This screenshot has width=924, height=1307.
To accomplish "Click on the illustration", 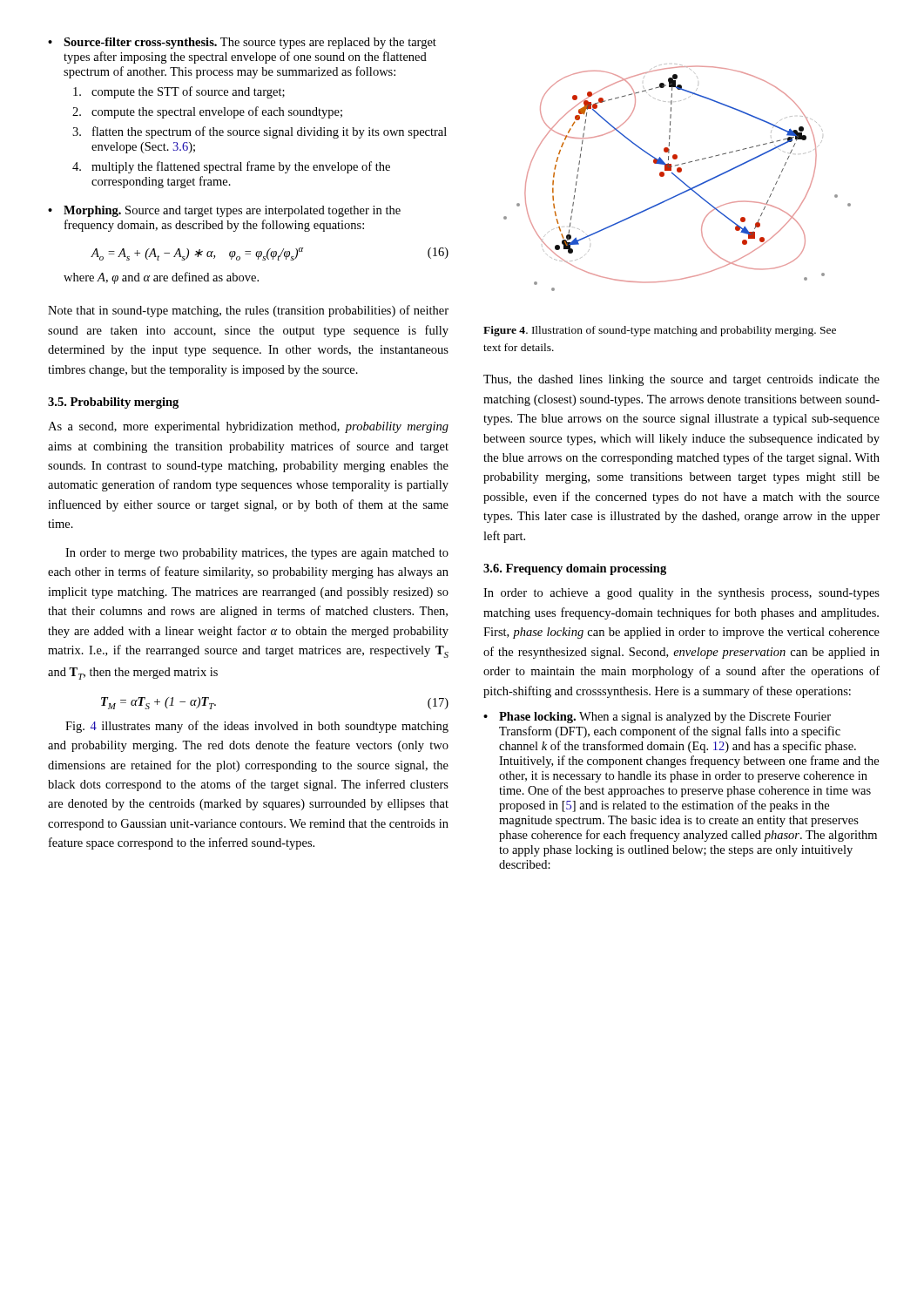I will (671, 174).
